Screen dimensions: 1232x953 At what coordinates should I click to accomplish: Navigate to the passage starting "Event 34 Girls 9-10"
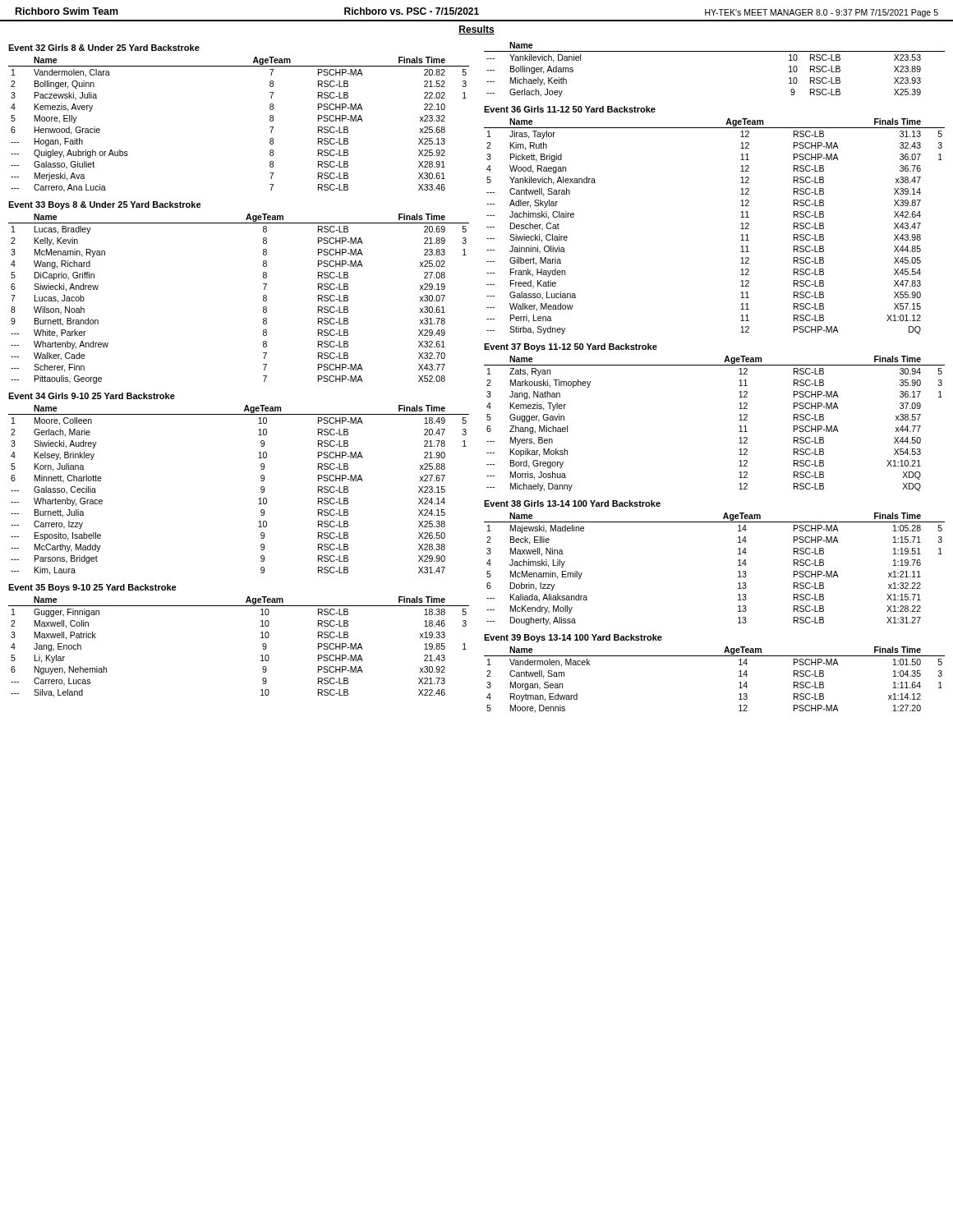click(92, 396)
